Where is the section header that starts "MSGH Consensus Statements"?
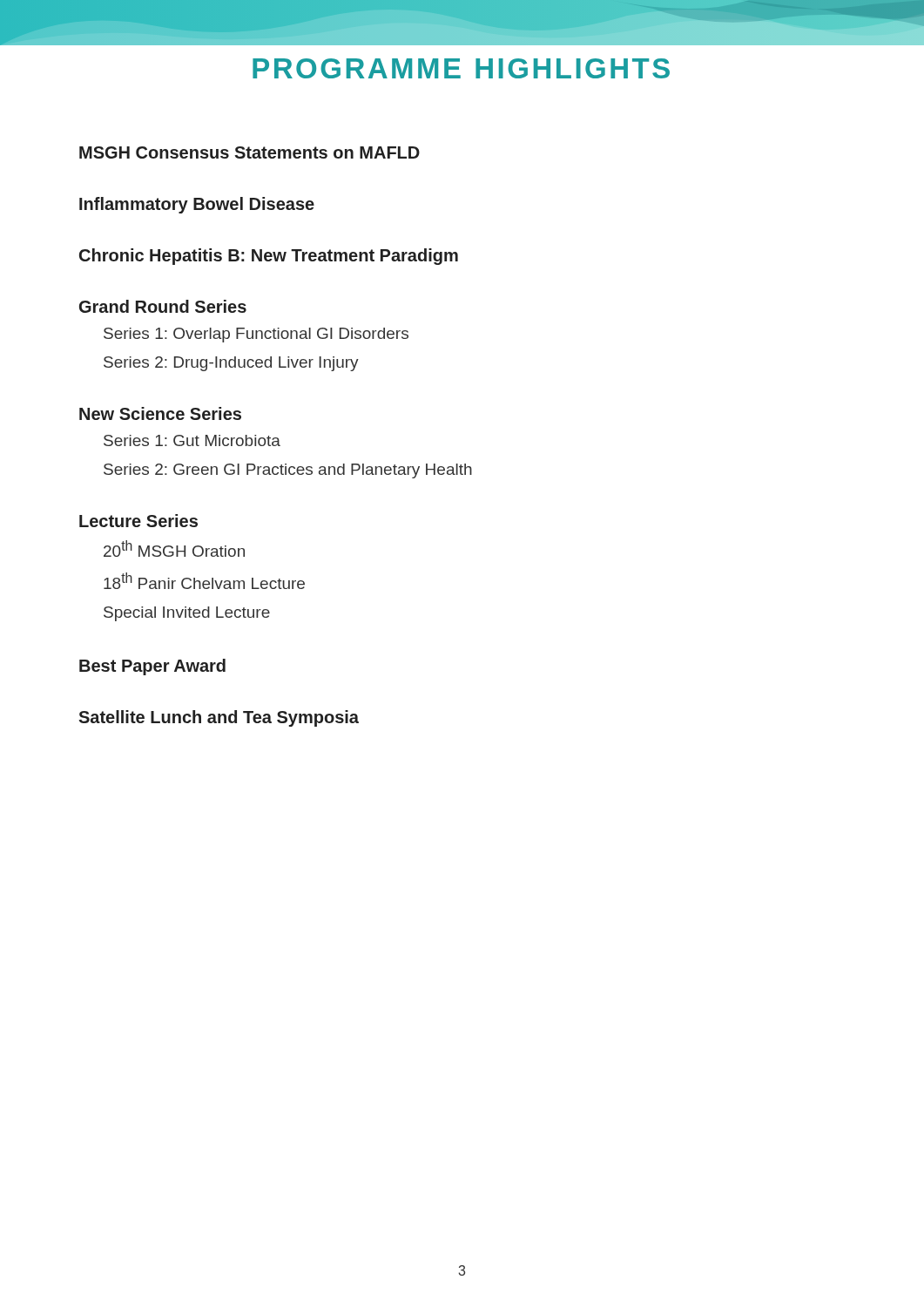924x1307 pixels. click(x=249, y=152)
